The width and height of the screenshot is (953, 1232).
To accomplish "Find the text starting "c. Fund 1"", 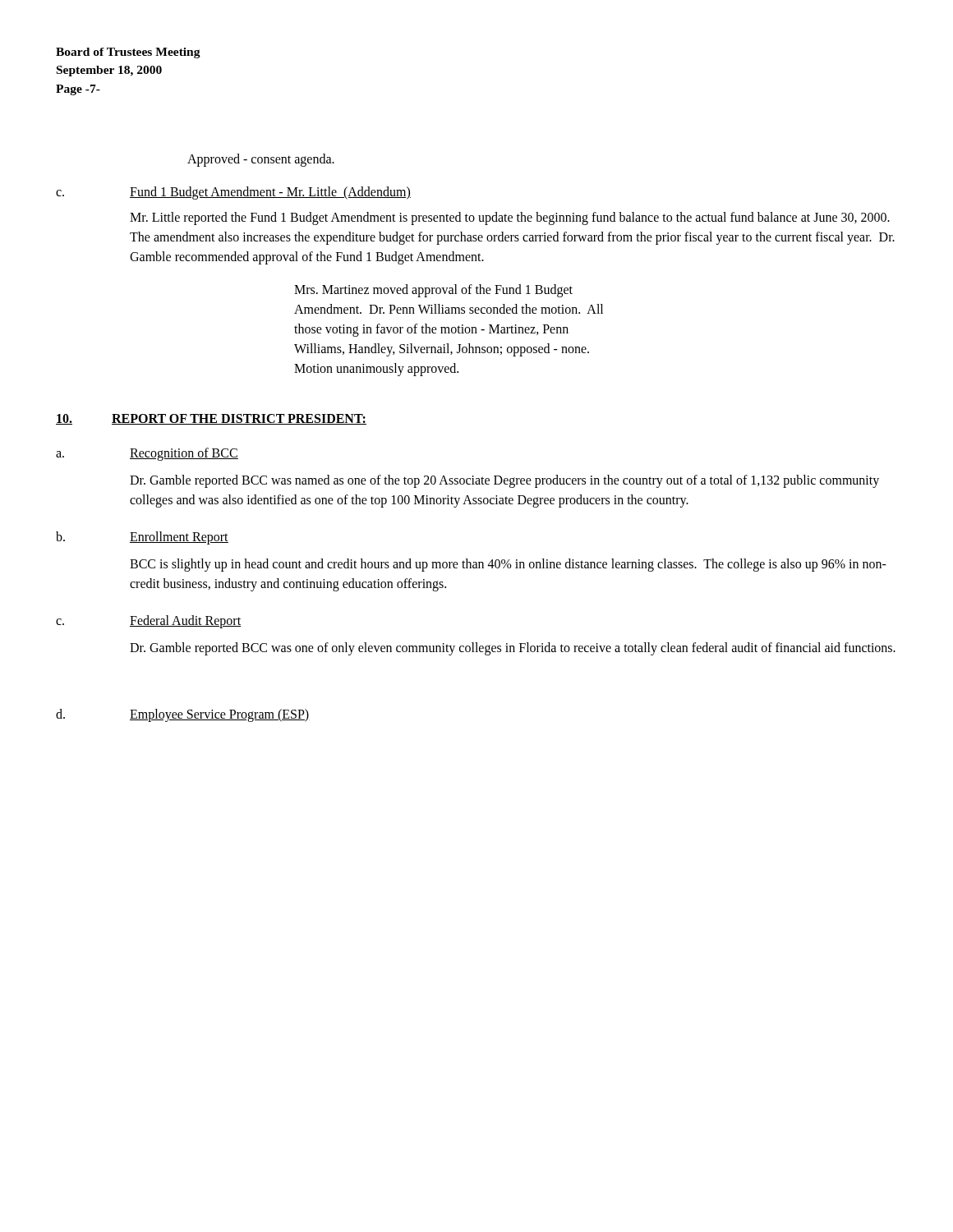I will point(476,285).
